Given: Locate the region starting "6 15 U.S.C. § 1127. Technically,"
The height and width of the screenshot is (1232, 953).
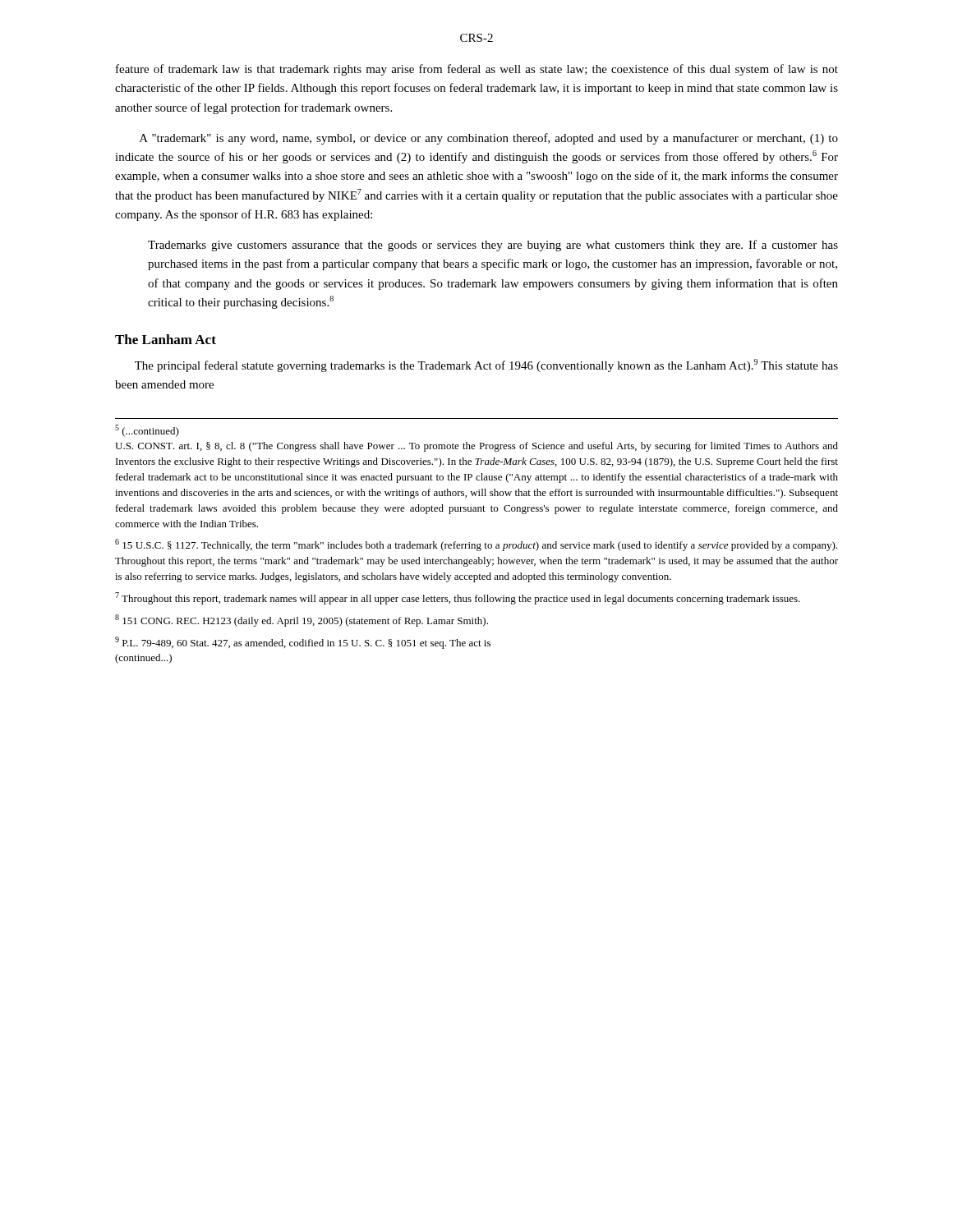Looking at the screenshot, I should [476, 560].
